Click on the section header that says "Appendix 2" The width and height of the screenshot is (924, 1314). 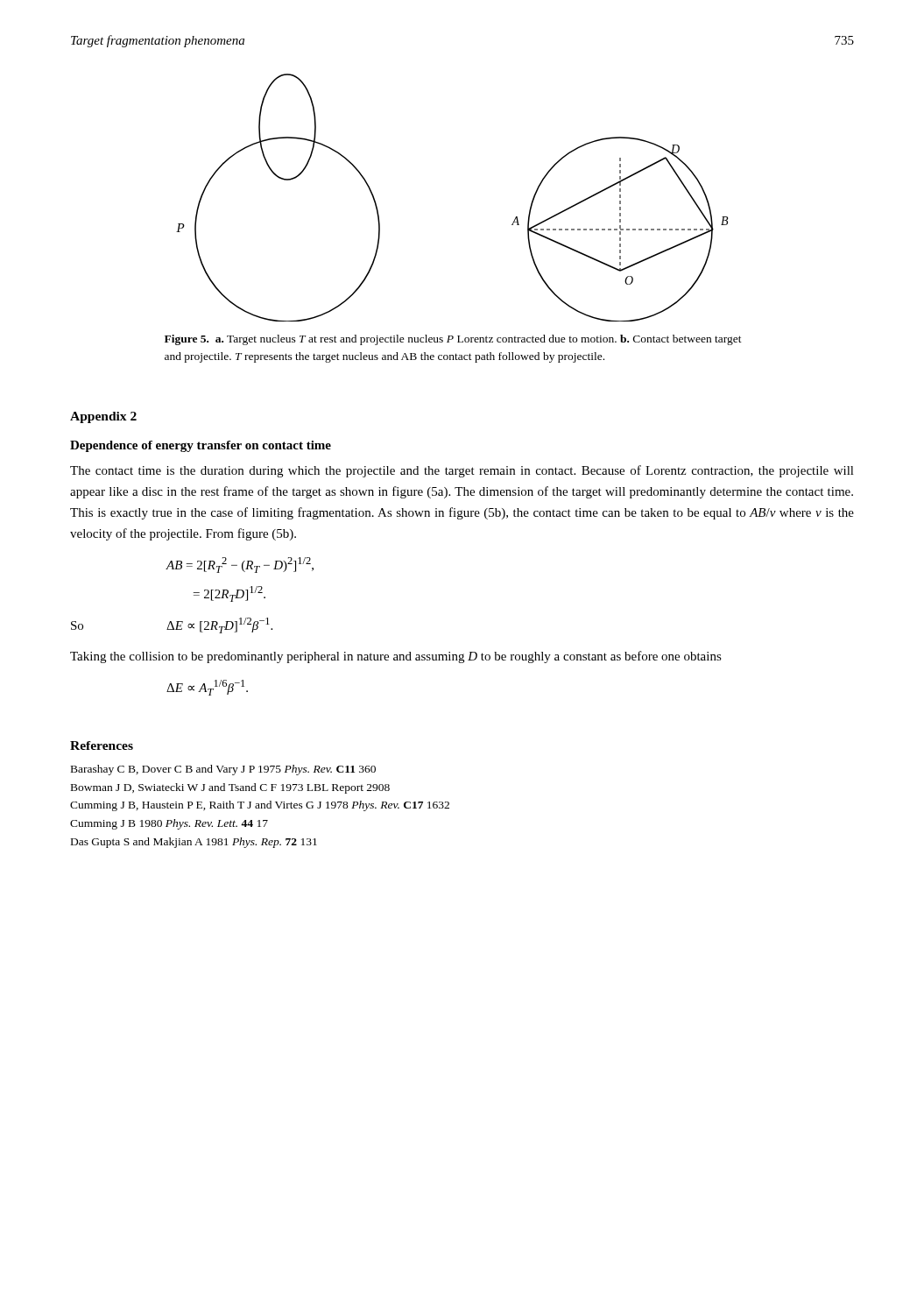(103, 416)
